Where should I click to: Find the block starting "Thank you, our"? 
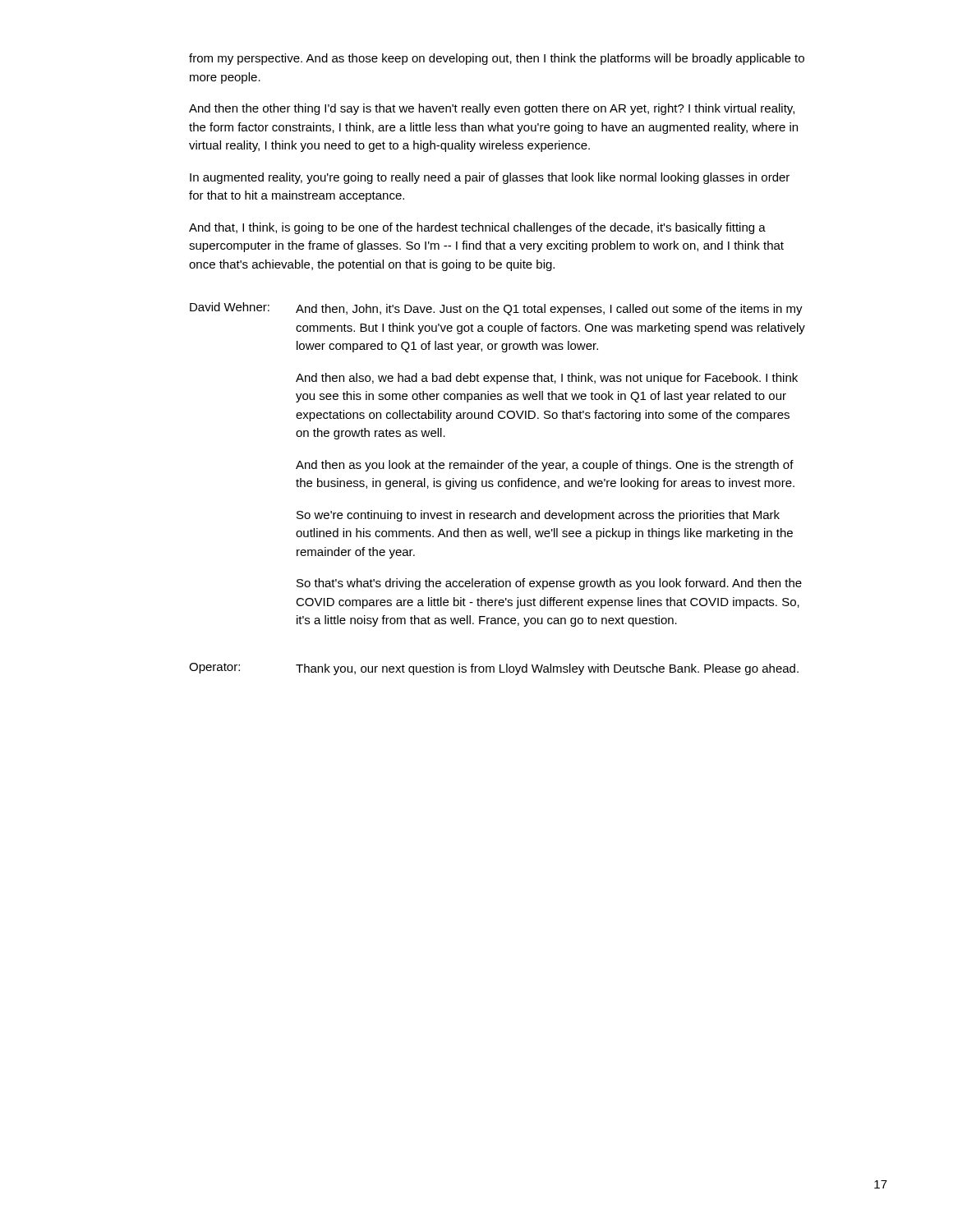coord(550,668)
